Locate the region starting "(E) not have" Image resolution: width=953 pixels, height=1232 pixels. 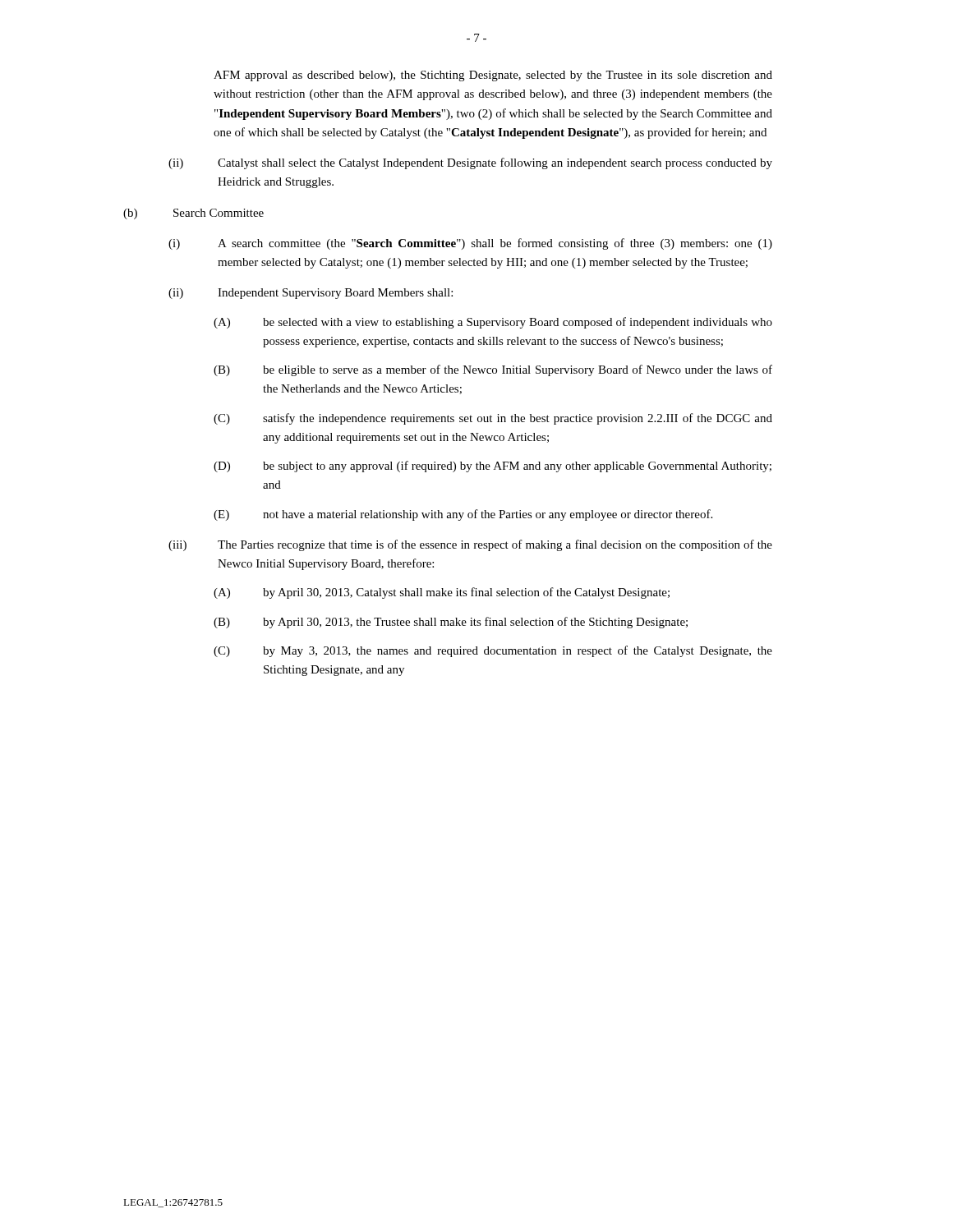point(493,514)
